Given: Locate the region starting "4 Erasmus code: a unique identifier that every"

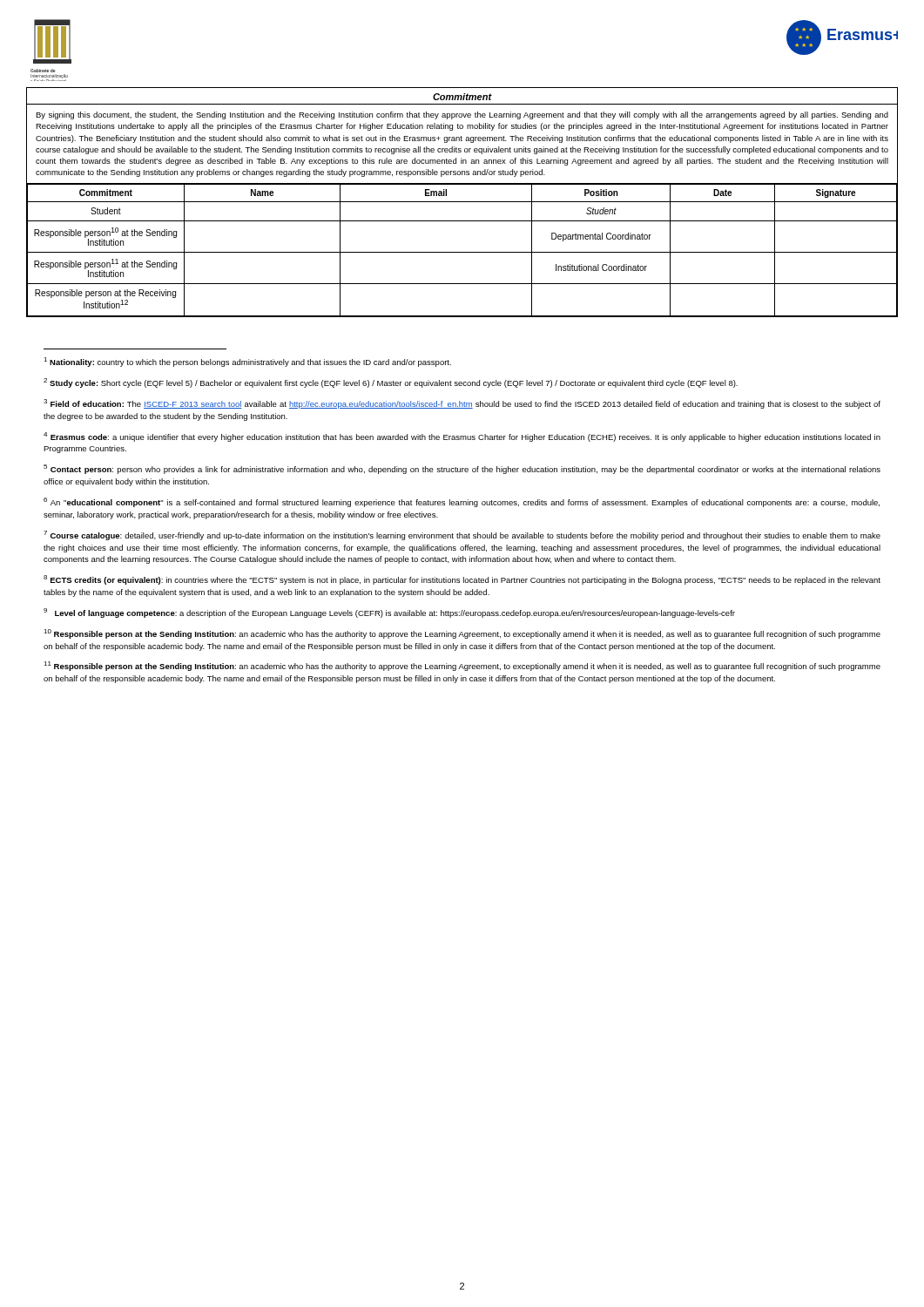Looking at the screenshot, I should pos(462,442).
